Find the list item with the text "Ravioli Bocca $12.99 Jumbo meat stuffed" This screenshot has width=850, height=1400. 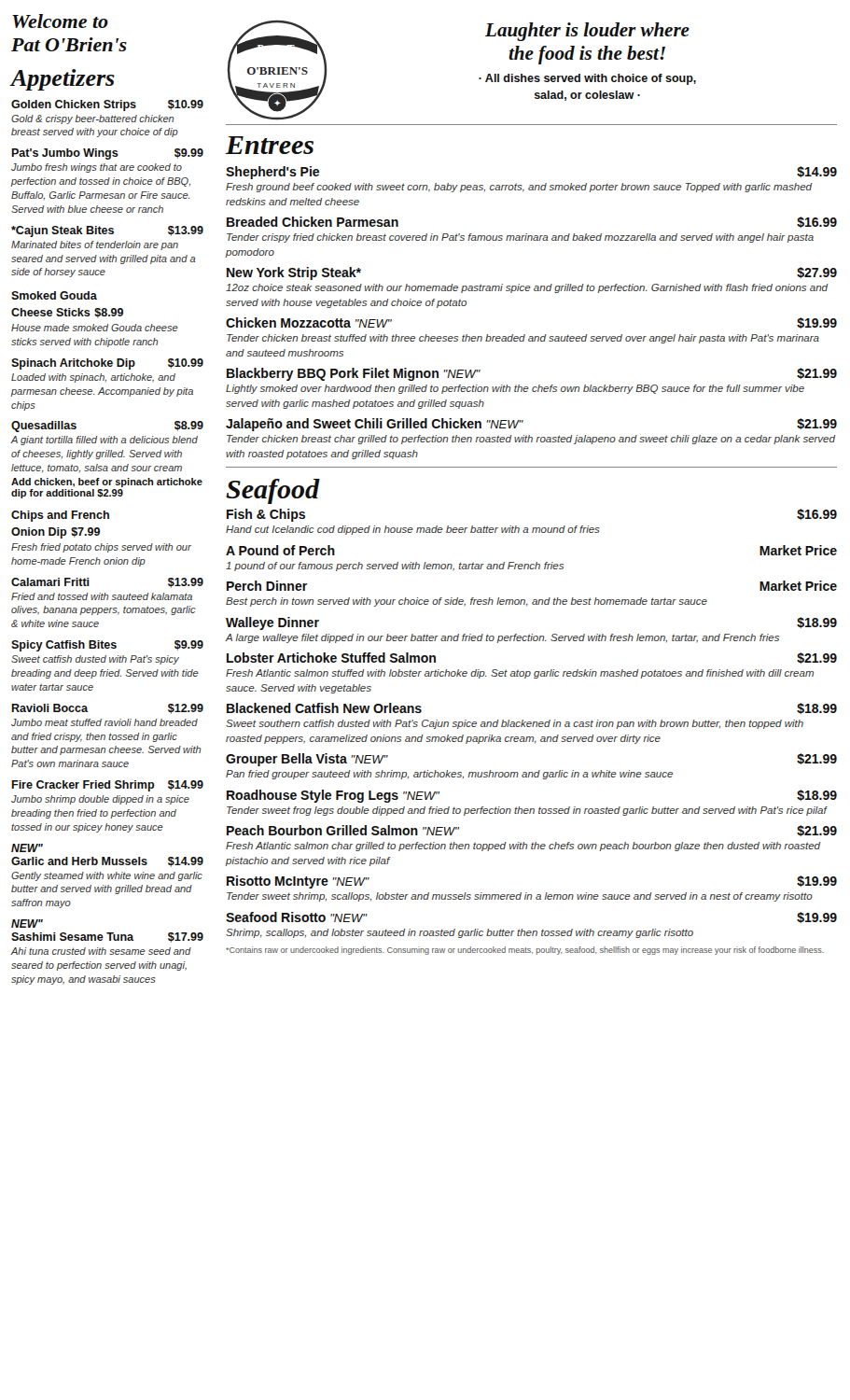(x=107, y=736)
